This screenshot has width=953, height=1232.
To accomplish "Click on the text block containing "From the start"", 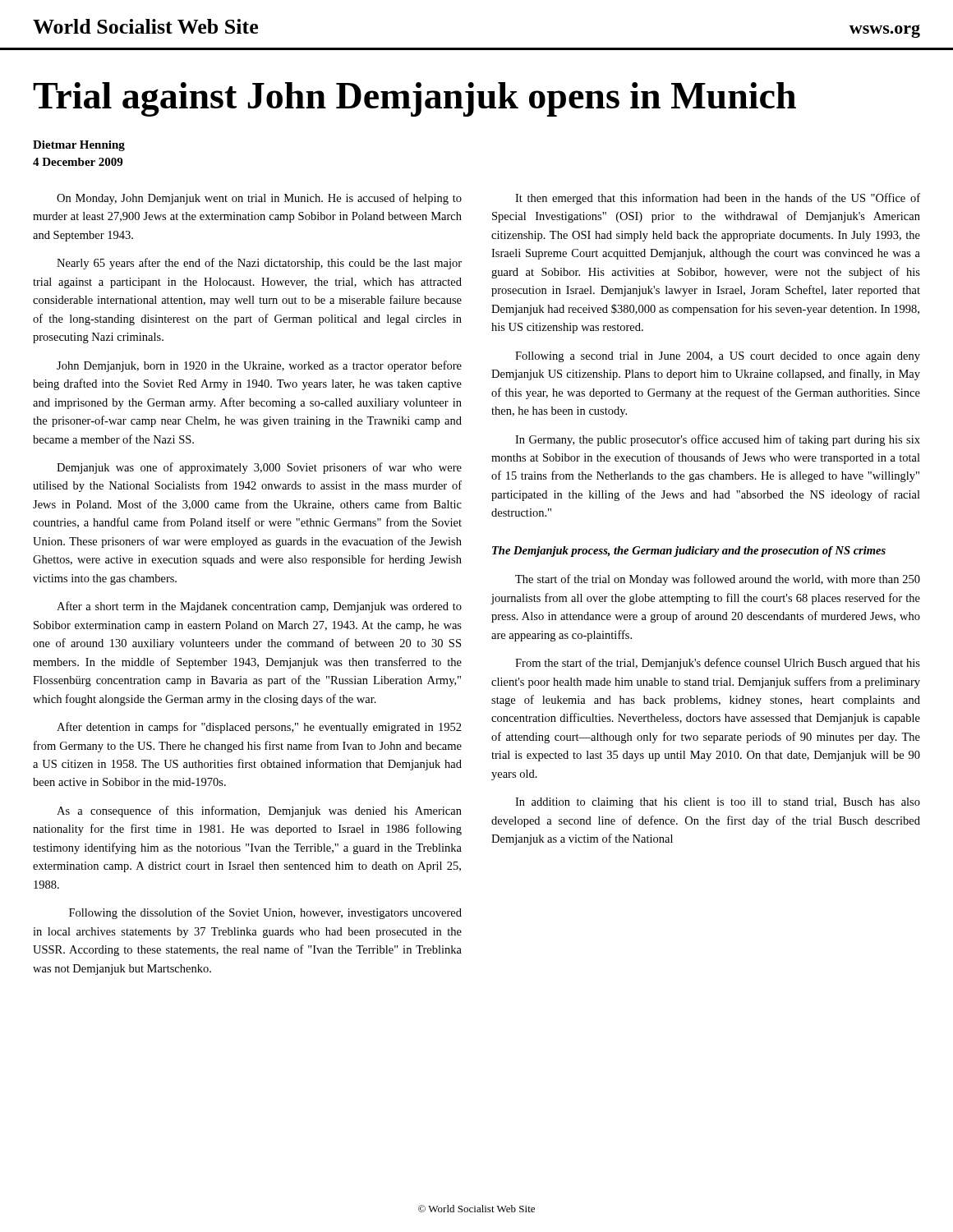I will pyautogui.click(x=706, y=718).
